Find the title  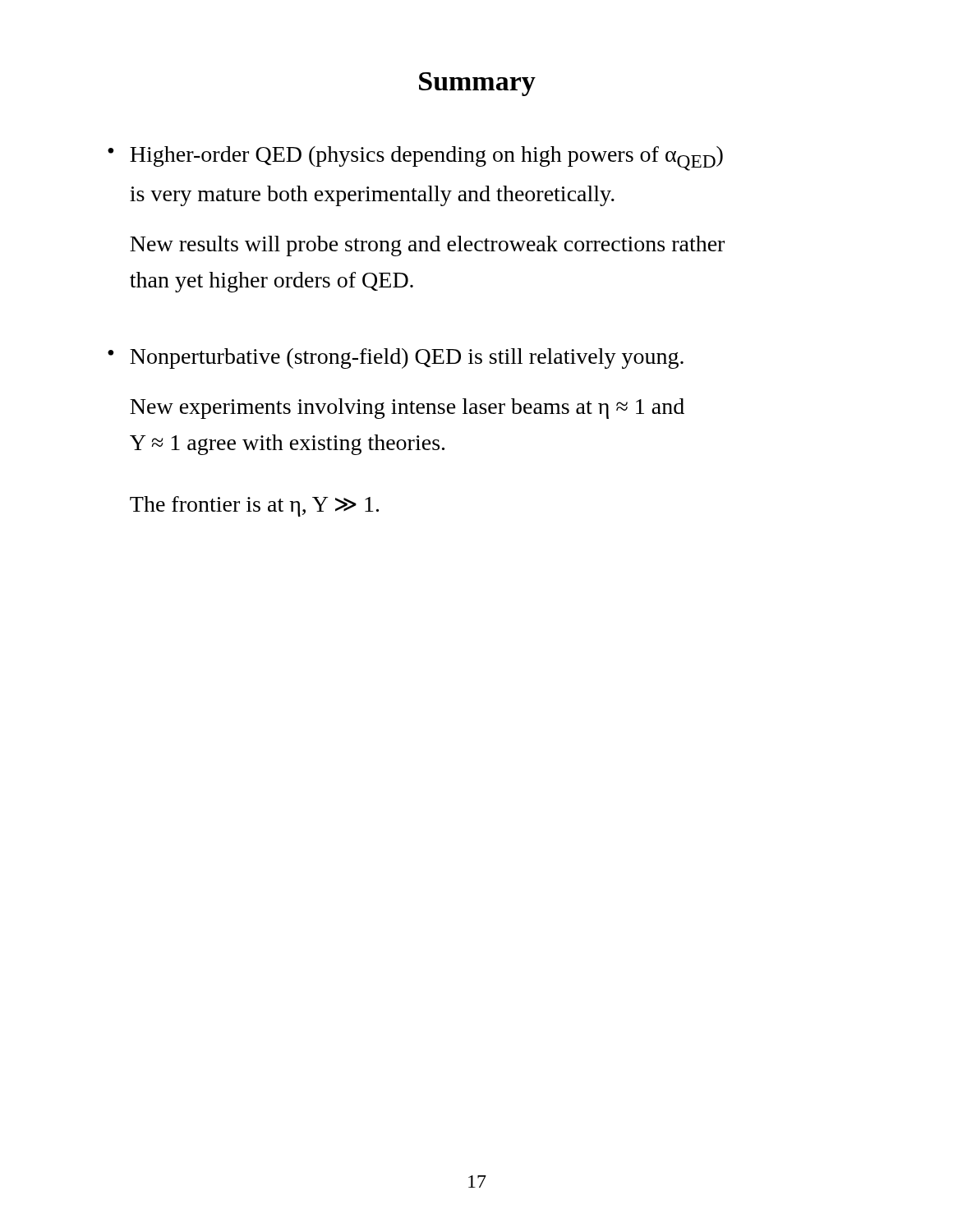pos(476,81)
